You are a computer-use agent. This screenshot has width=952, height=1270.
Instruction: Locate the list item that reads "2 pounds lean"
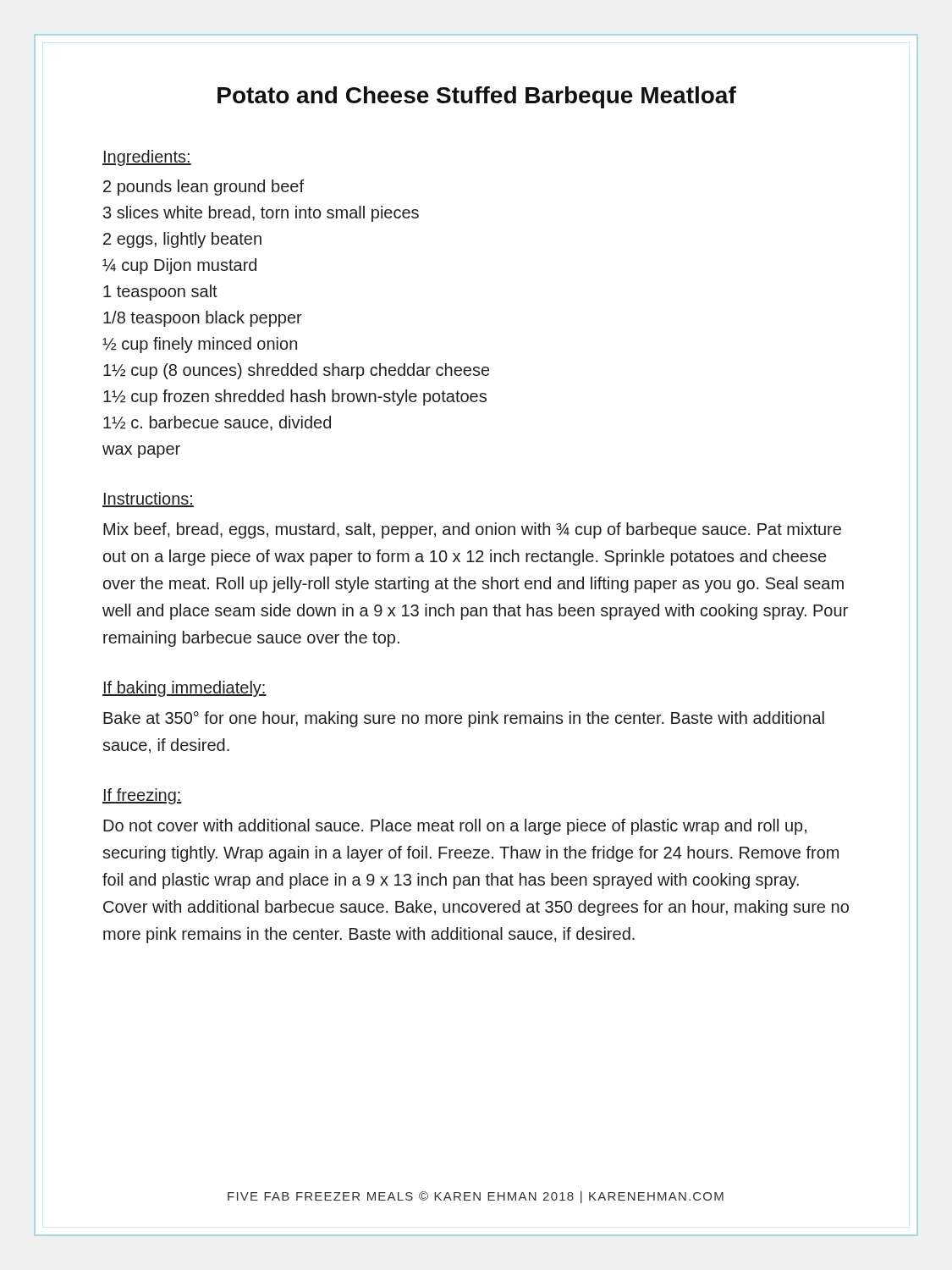click(203, 187)
